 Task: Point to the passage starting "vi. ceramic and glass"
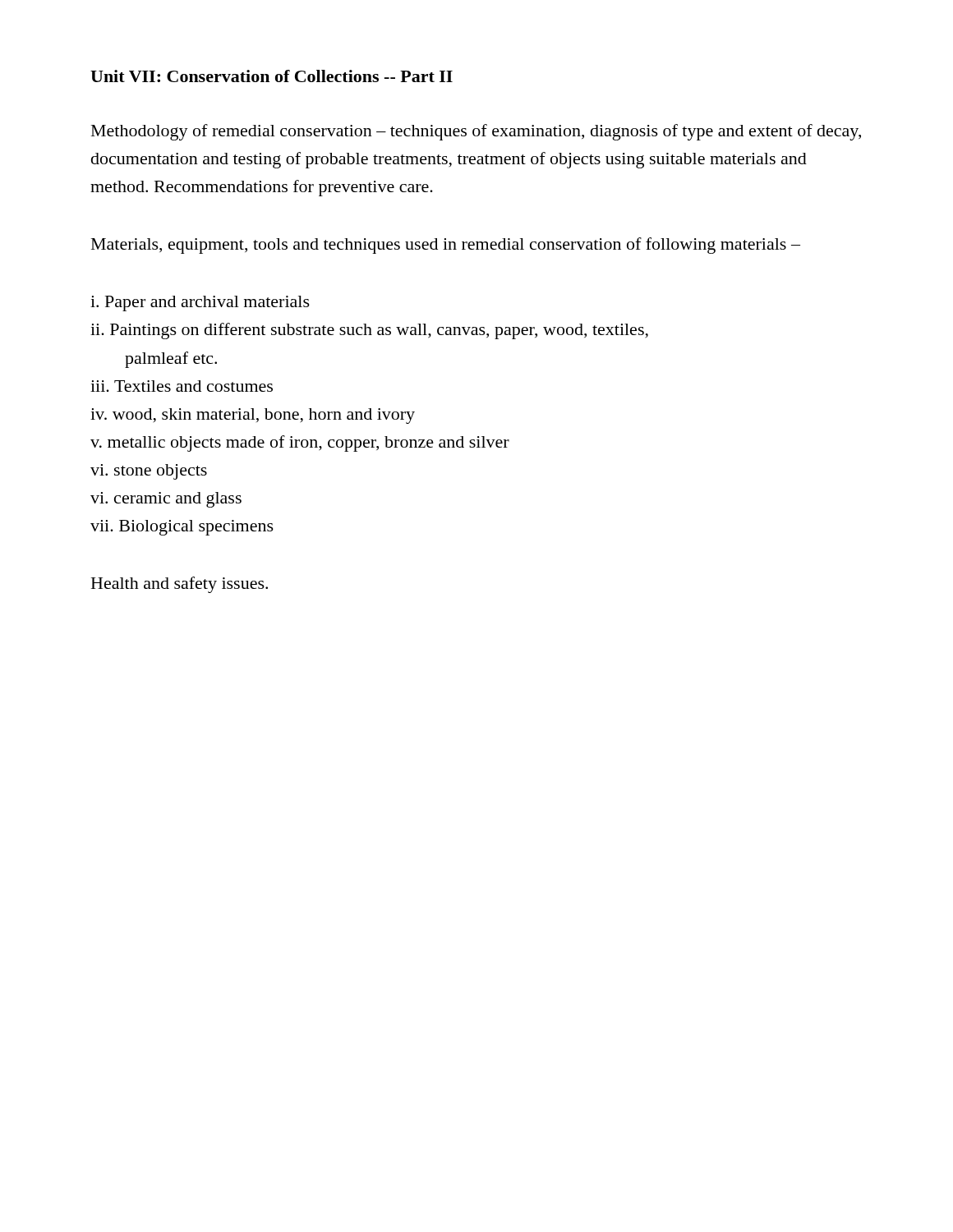(166, 497)
